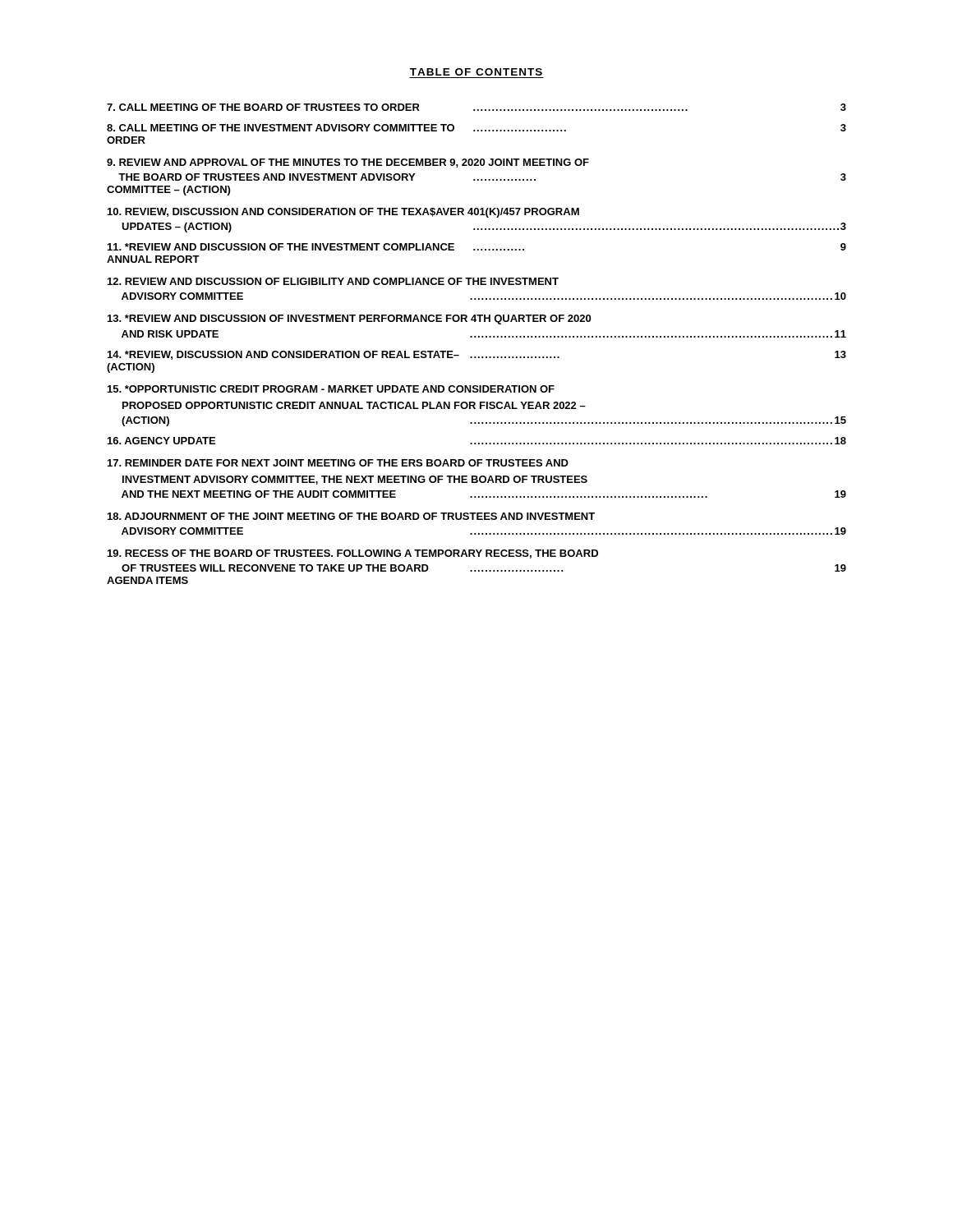Screen dimensions: 1232x953
Task: Point to the block beginning "7. CALL MEETING OF"
Action: coord(476,107)
